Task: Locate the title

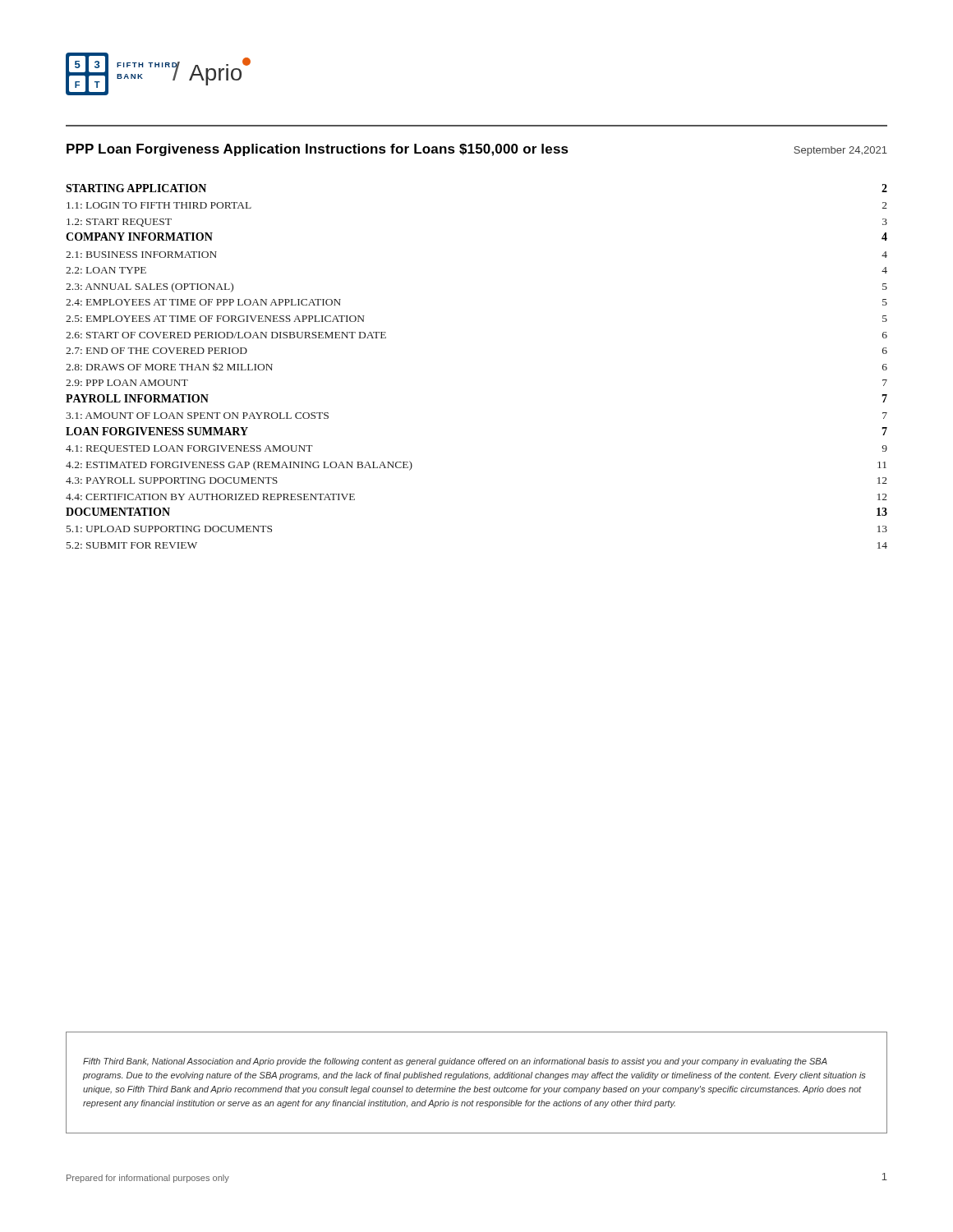Action: tap(476, 150)
